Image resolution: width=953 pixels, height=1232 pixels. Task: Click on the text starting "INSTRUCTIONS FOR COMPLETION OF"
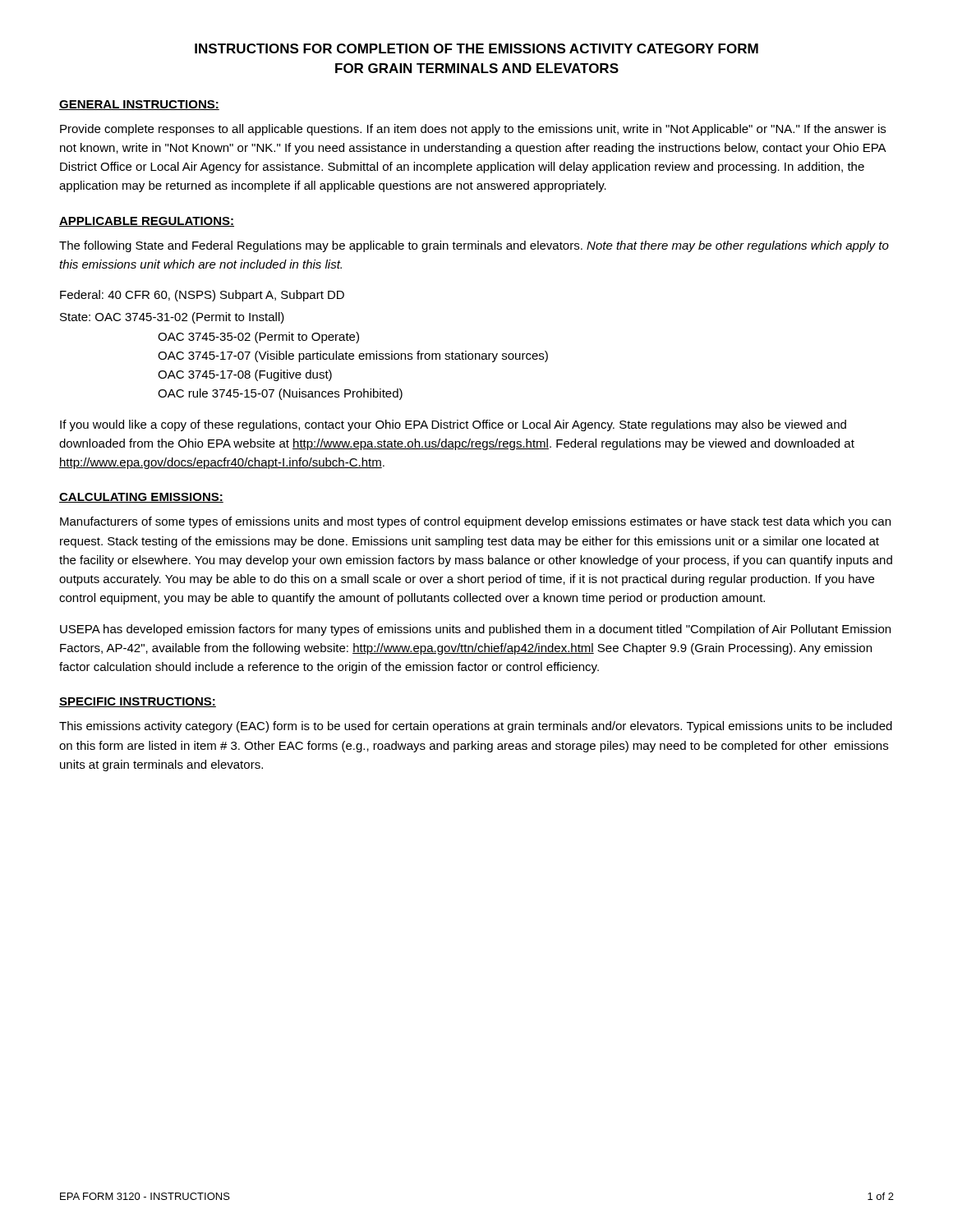click(476, 59)
